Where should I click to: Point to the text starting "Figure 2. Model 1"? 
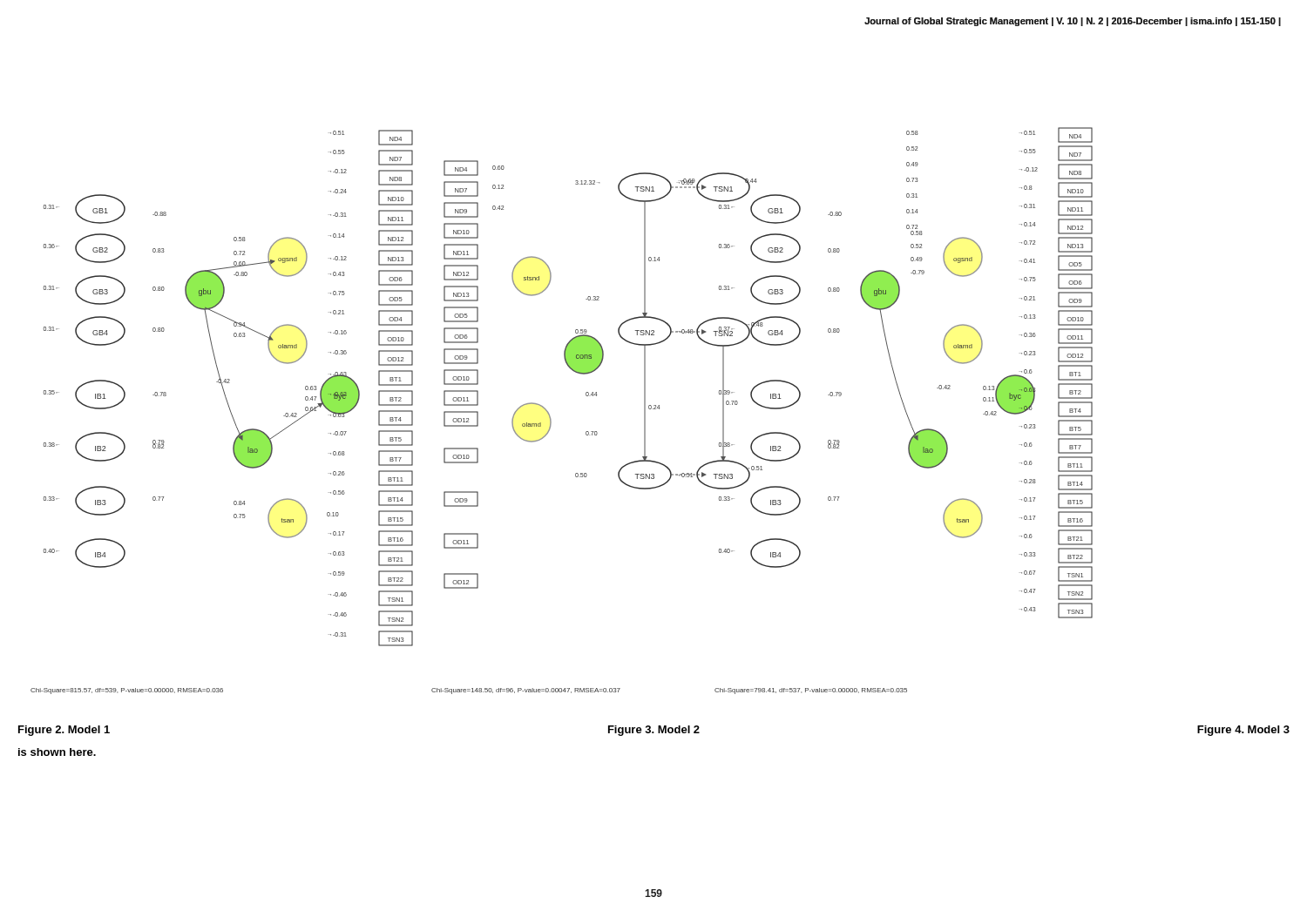tap(64, 729)
